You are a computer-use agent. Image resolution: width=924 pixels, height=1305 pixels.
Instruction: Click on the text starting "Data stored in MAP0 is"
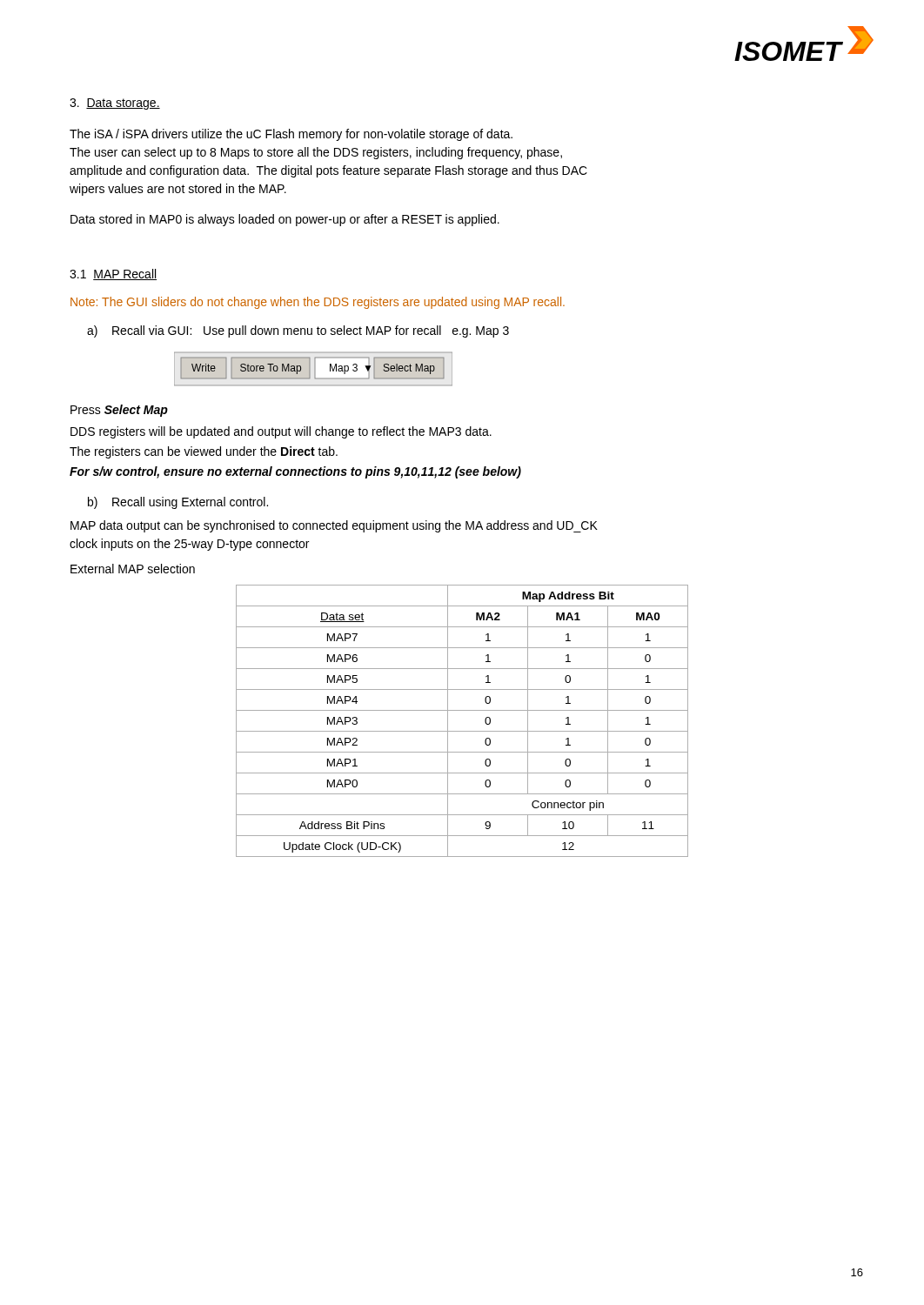tap(285, 219)
